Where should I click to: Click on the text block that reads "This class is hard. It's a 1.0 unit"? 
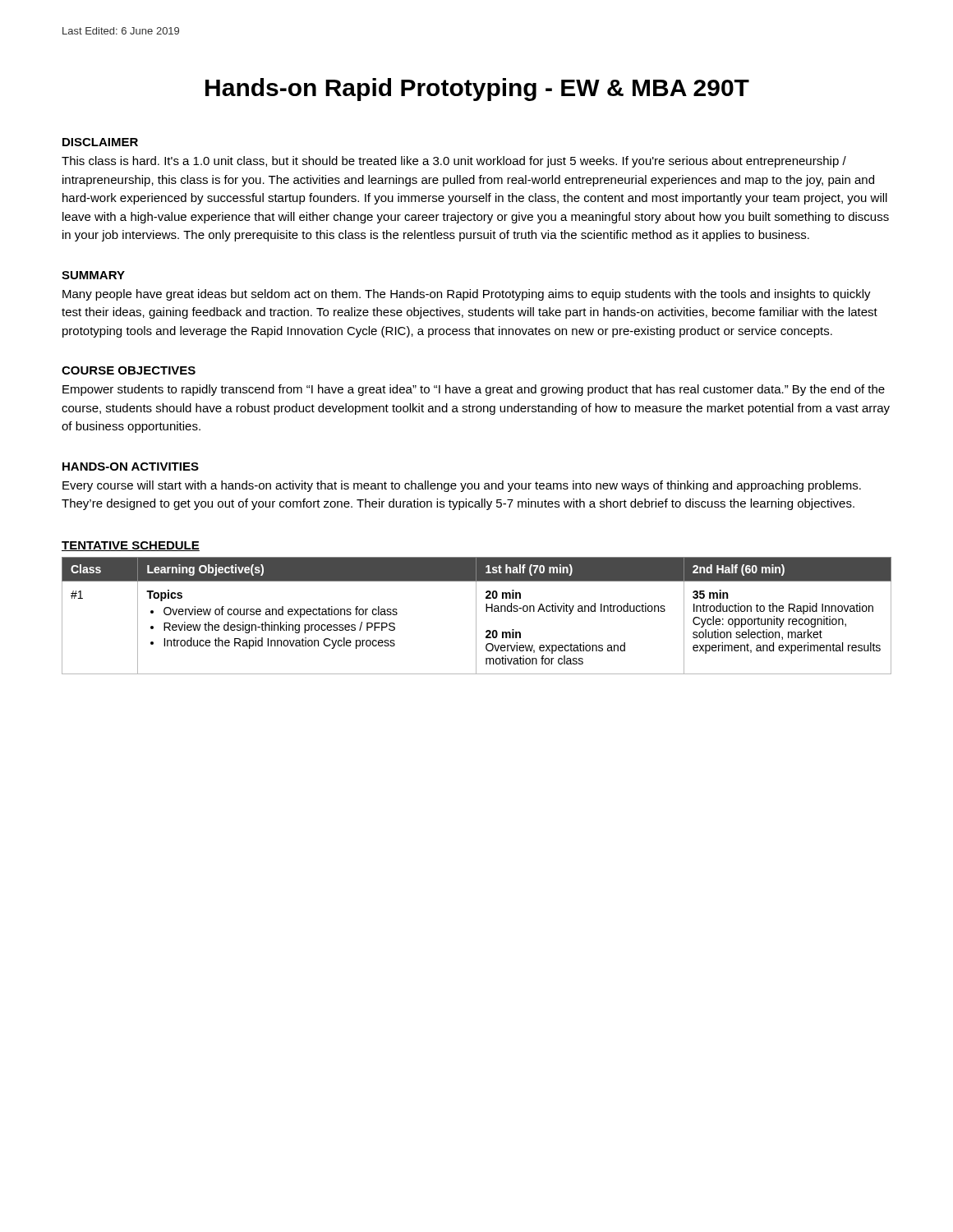coord(475,198)
